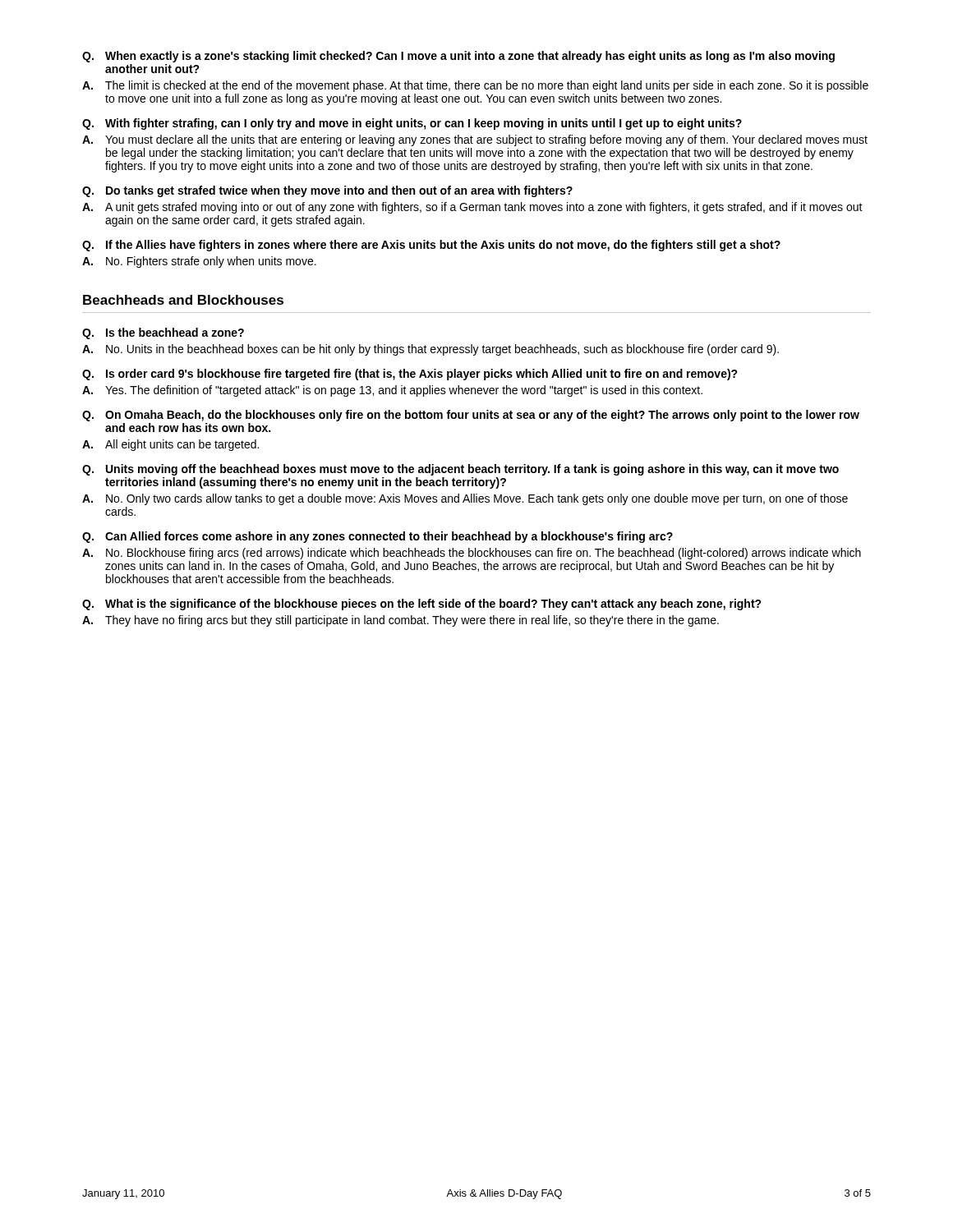Click on the list item that reads "Q. Units moving off the"
953x1232 pixels.
click(476, 490)
